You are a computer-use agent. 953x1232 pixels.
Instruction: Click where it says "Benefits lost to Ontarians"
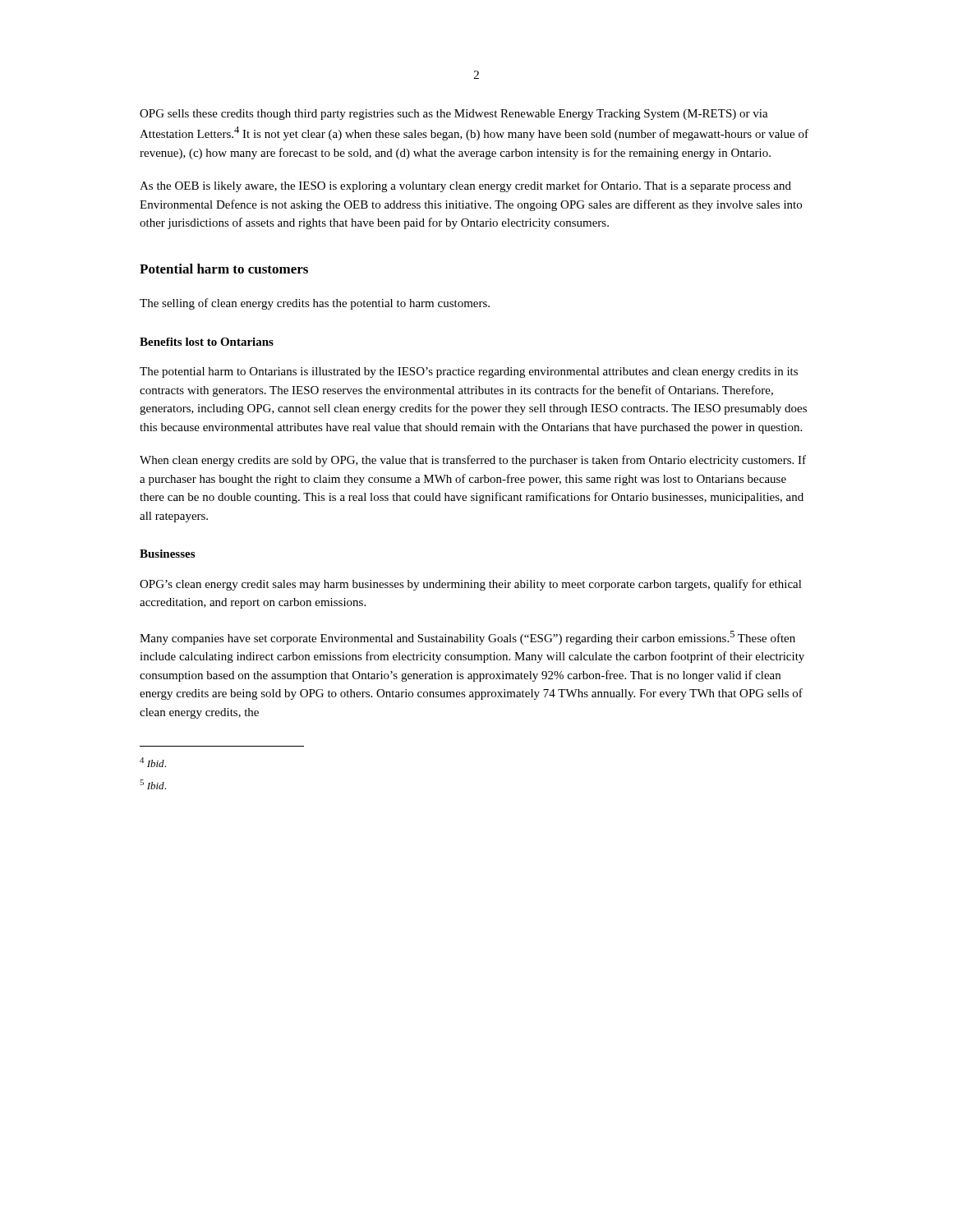click(x=207, y=341)
